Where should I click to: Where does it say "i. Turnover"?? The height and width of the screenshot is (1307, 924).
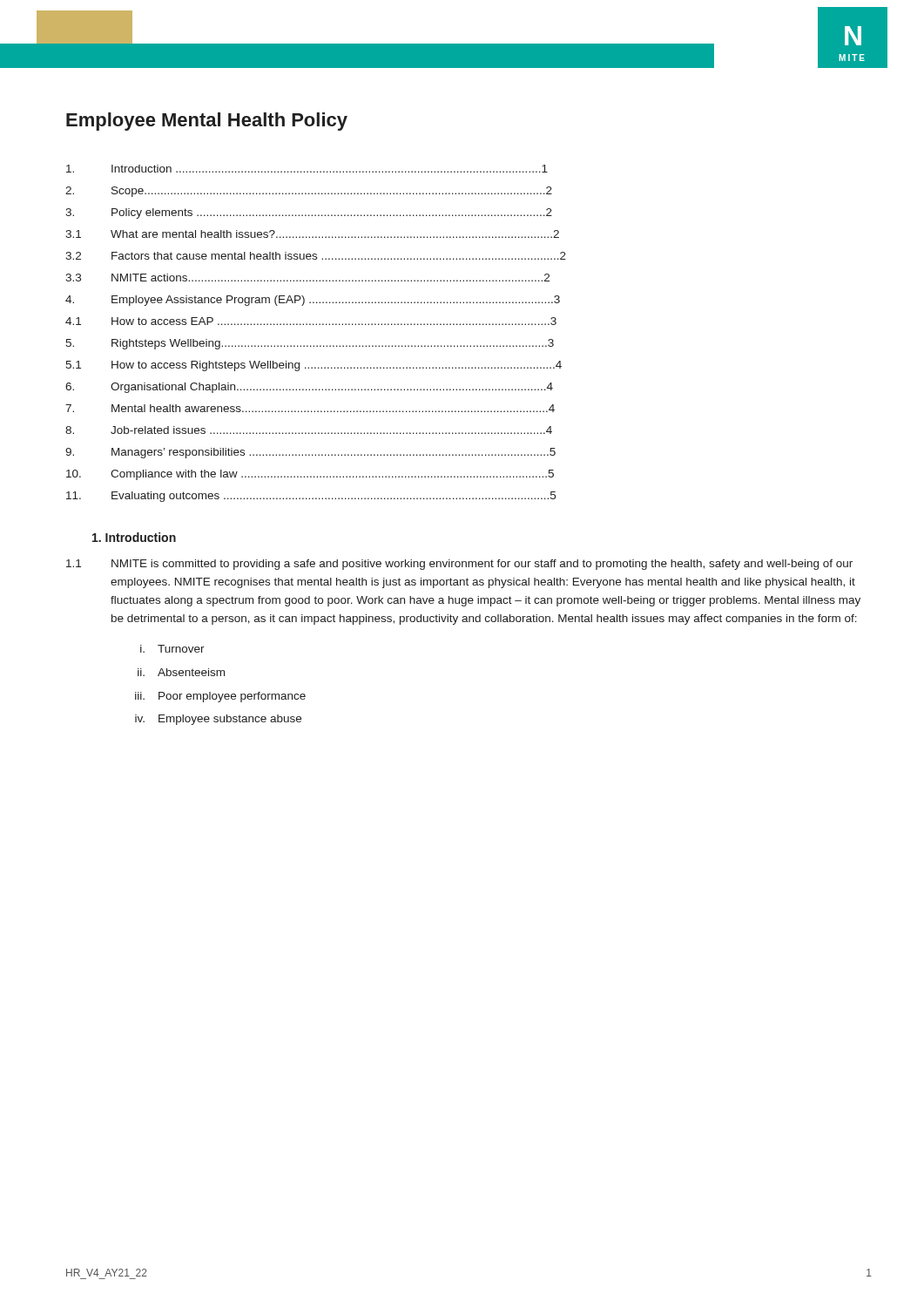172,649
